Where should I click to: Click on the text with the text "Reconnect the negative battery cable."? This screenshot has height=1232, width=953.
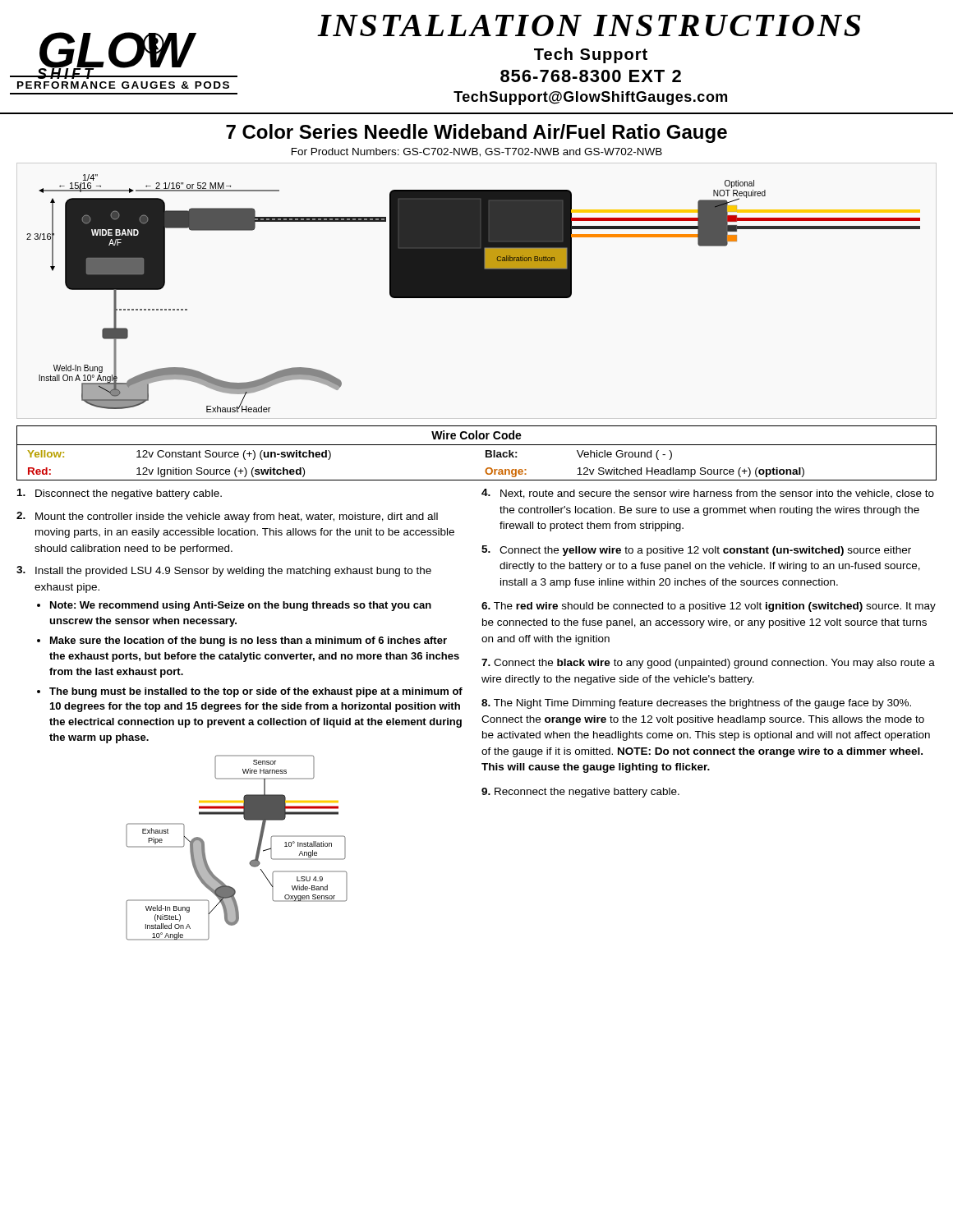(581, 791)
